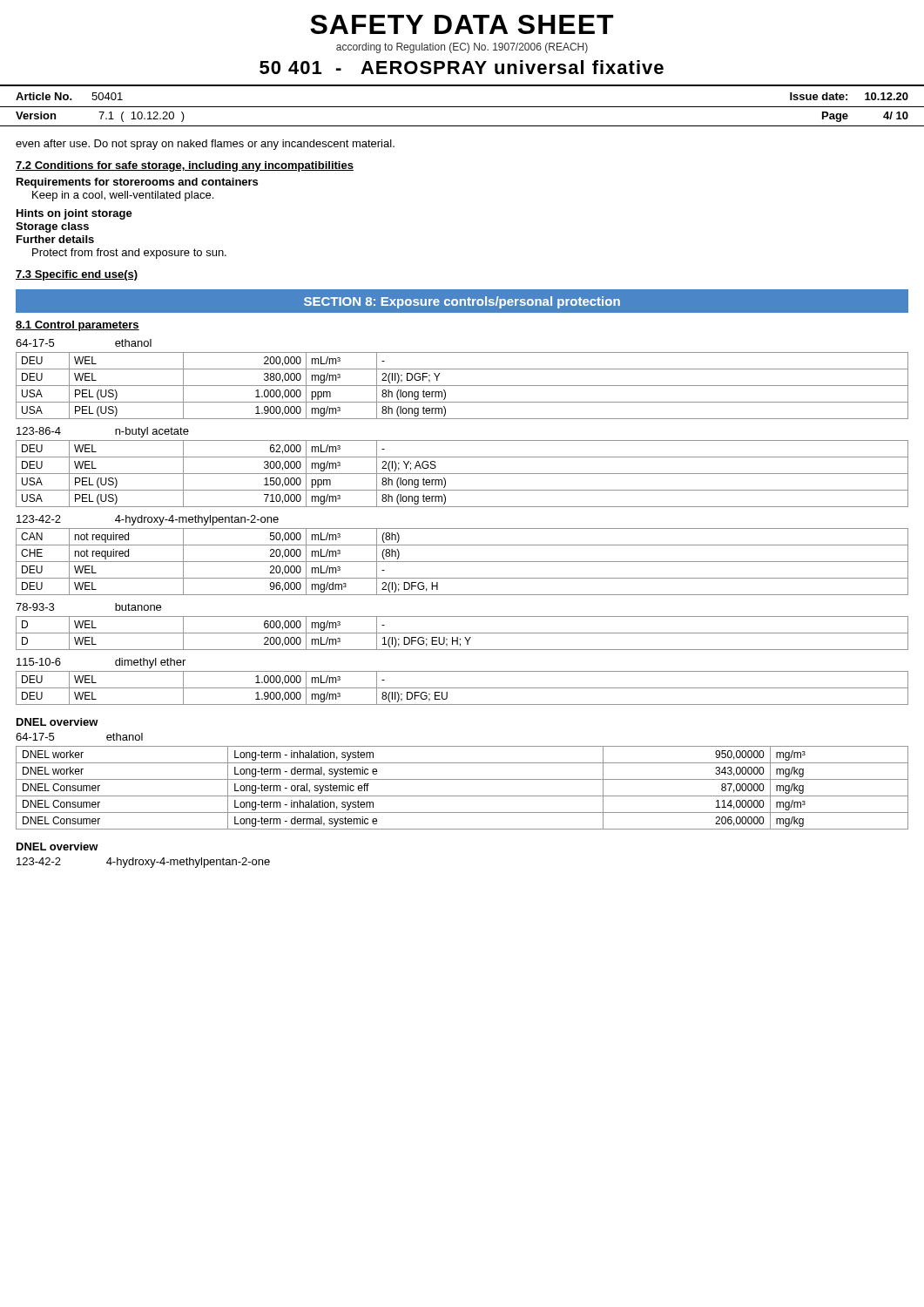Click where it says "7.3 Specific end use(s)"
The height and width of the screenshot is (1307, 924).
pos(77,274)
